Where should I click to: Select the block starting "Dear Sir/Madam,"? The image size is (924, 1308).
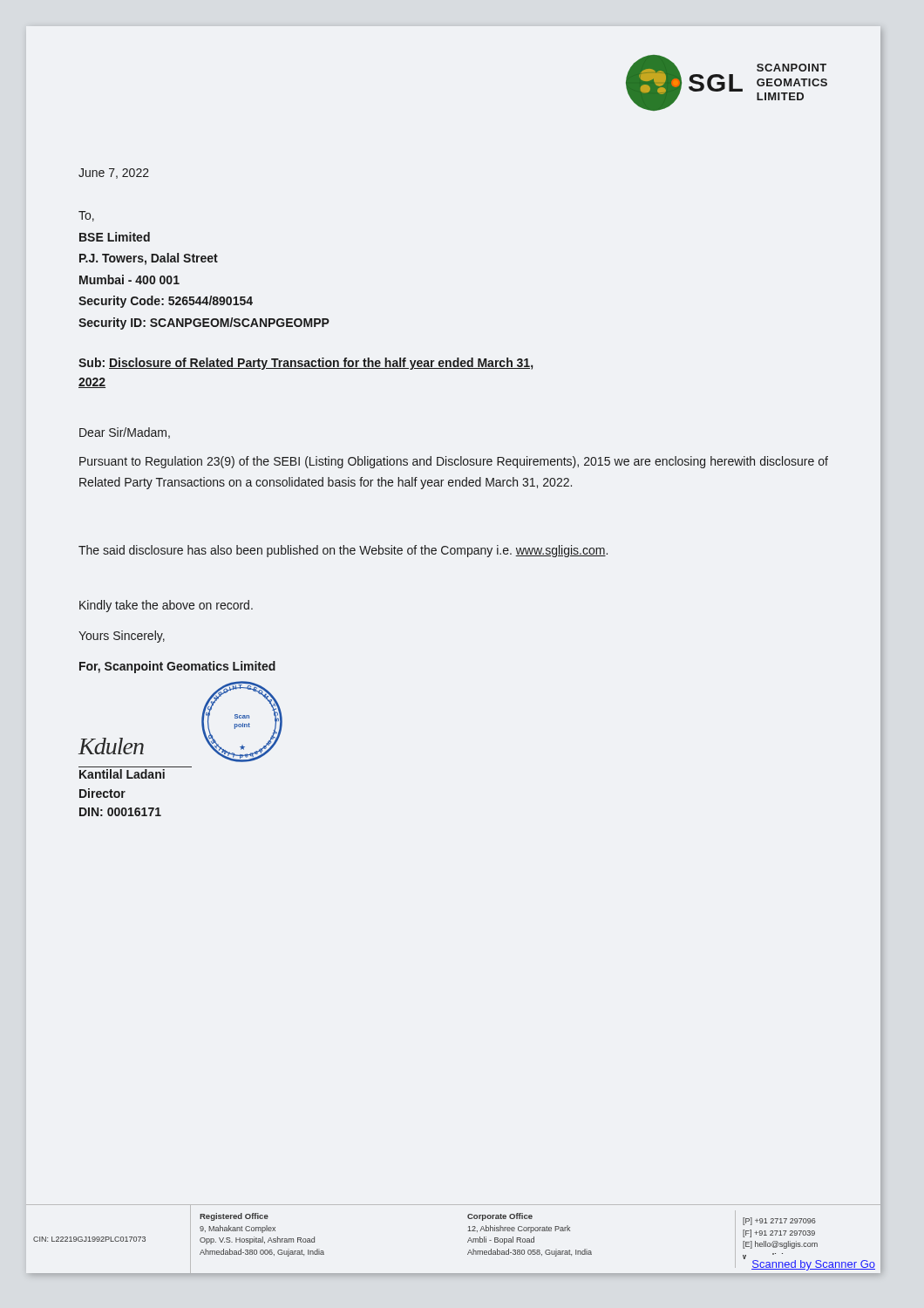click(125, 432)
